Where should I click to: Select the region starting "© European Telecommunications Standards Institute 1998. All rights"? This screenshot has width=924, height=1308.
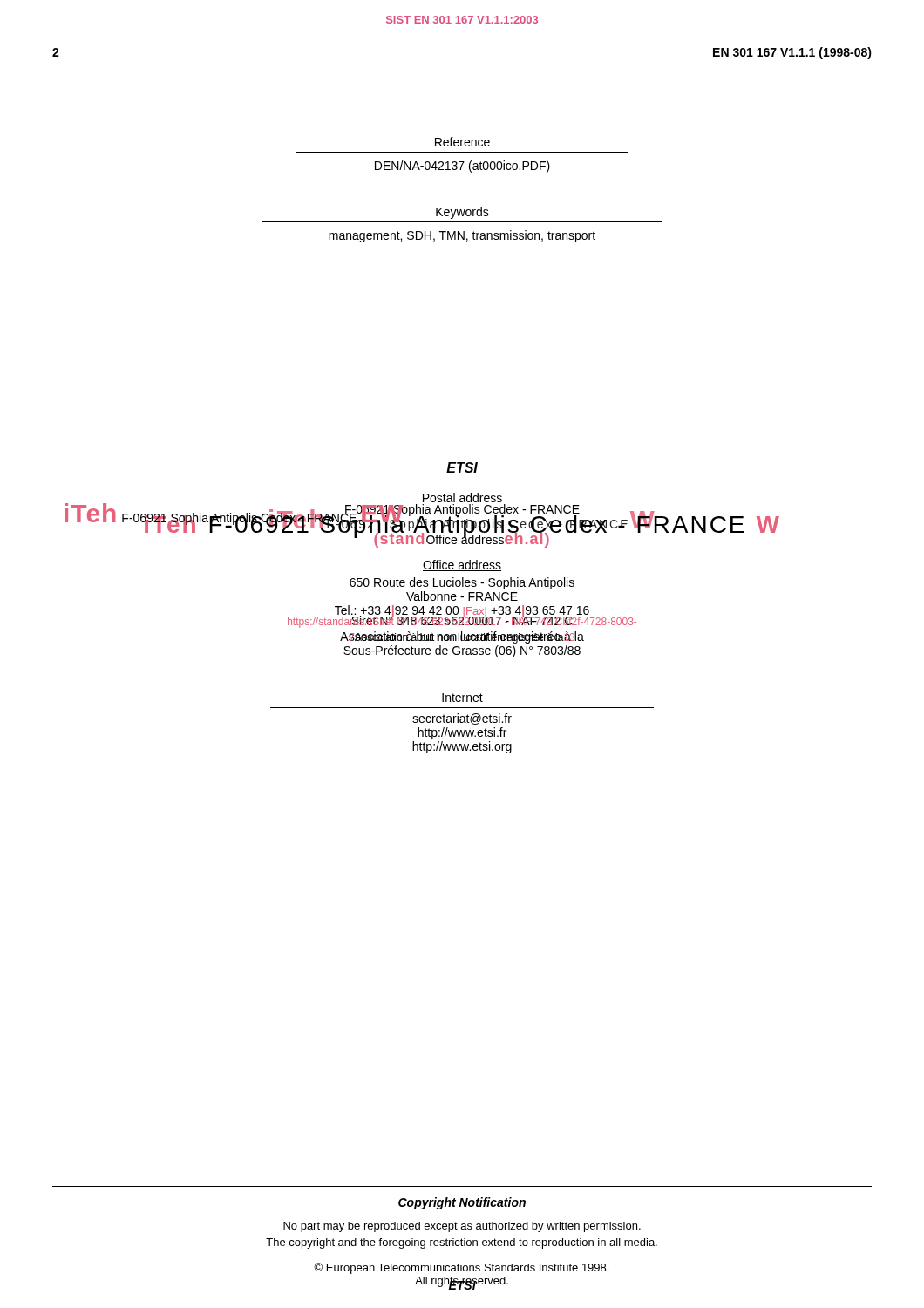pyautogui.click(x=462, y=1274)
